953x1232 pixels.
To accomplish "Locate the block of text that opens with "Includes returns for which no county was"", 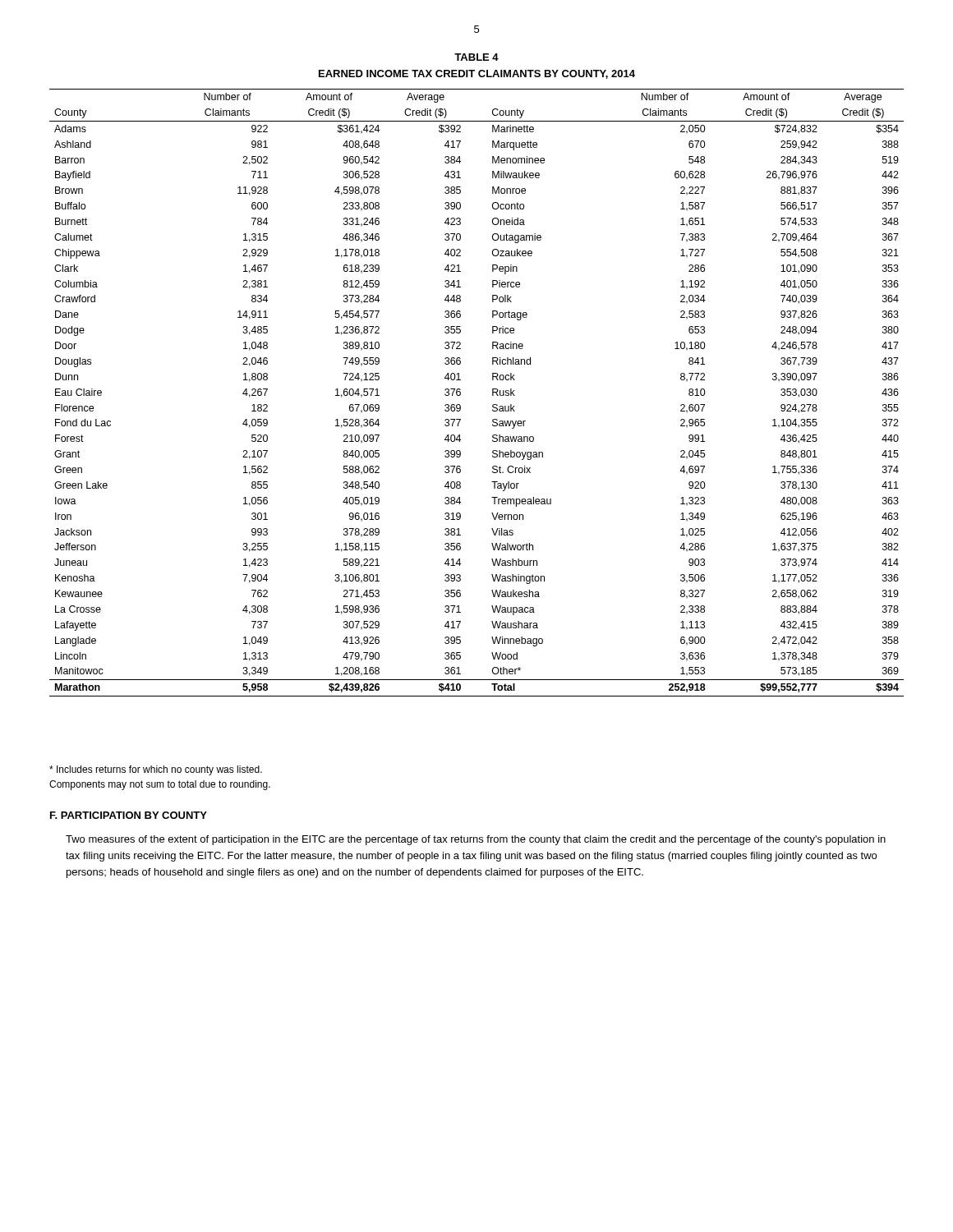I will 160,777.
